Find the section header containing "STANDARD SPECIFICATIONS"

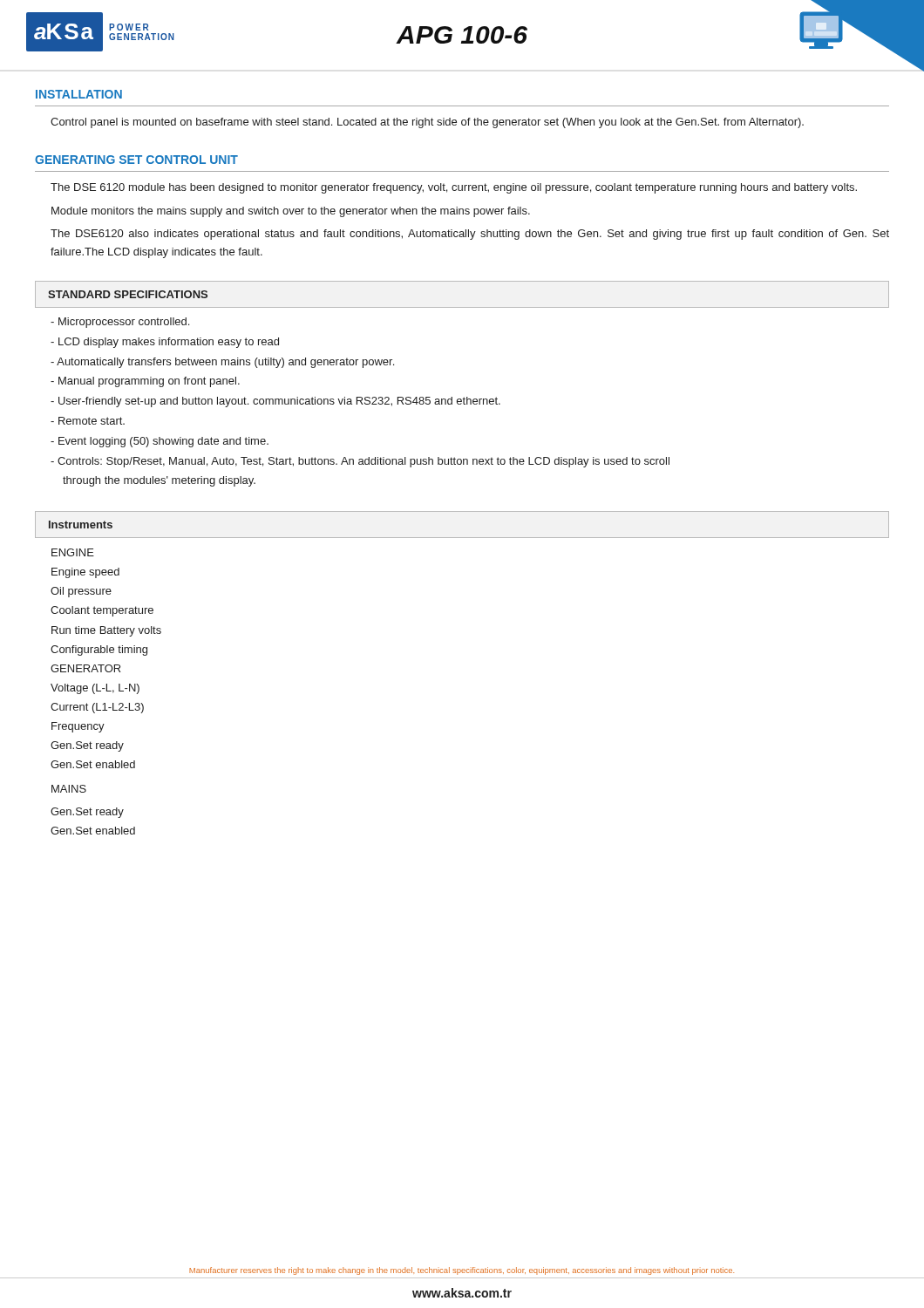point(128,294)
